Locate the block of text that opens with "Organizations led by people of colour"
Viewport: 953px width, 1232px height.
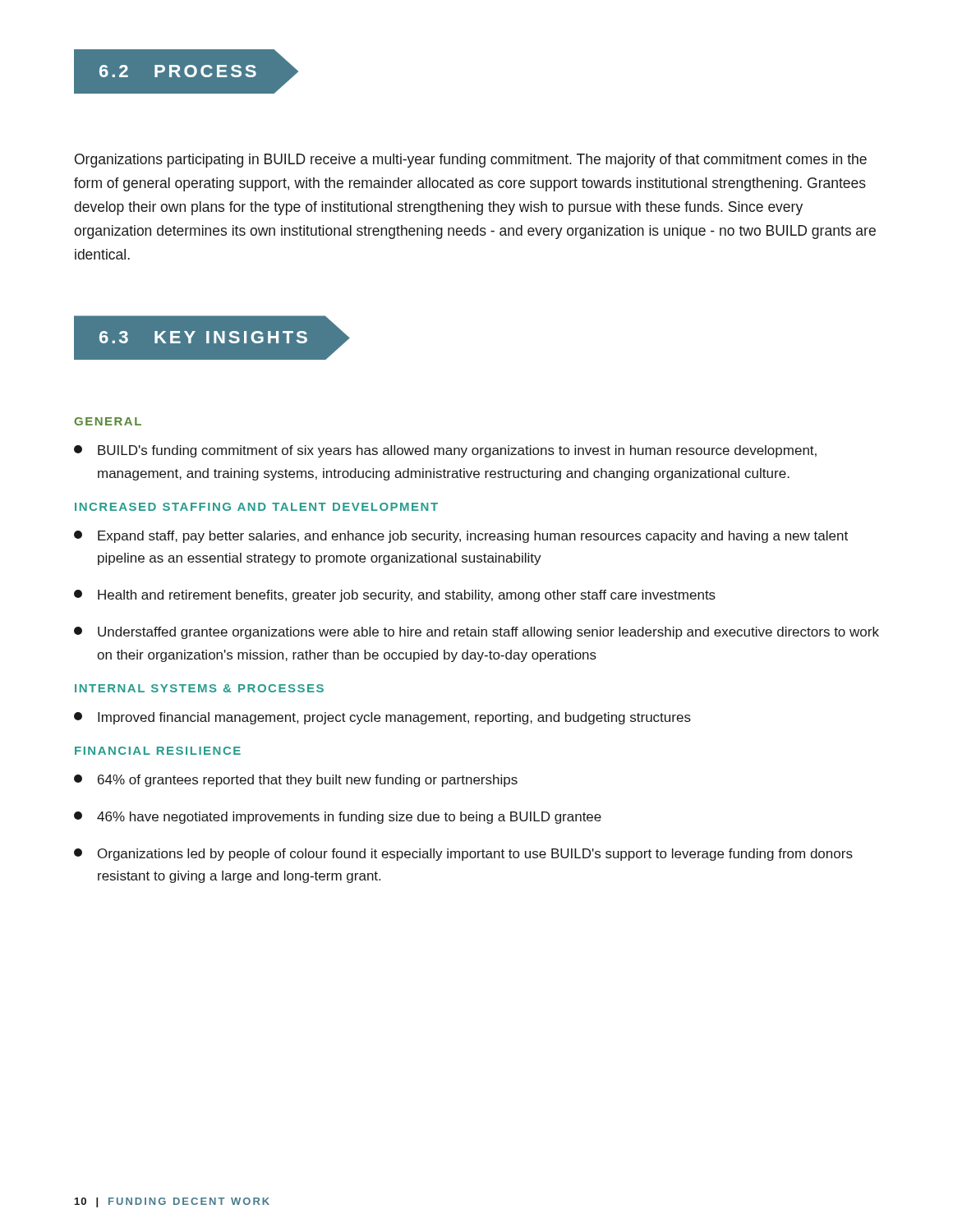[x=476, y=865]
